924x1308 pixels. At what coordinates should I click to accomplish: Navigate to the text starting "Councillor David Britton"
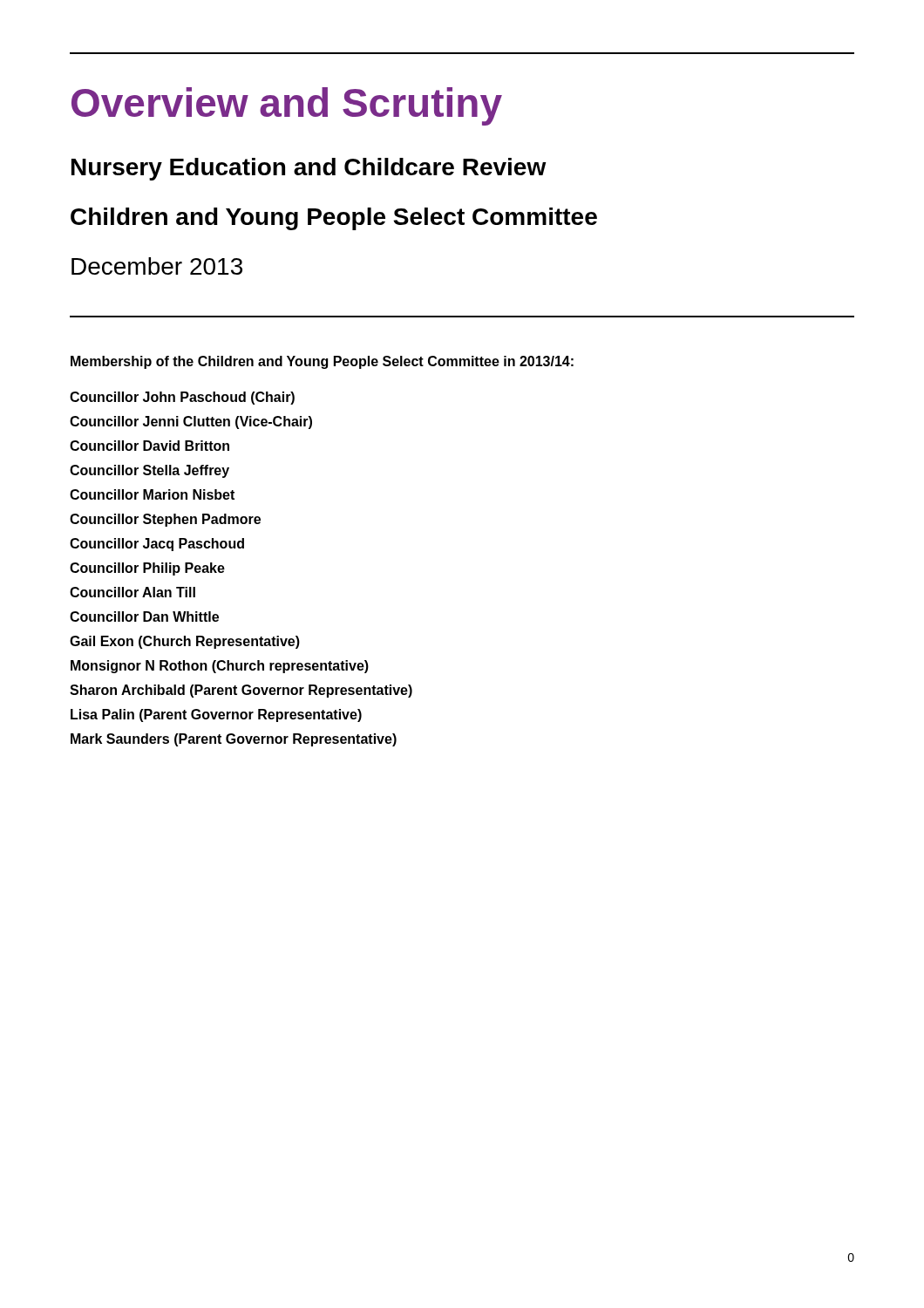[x=149, y=446]
